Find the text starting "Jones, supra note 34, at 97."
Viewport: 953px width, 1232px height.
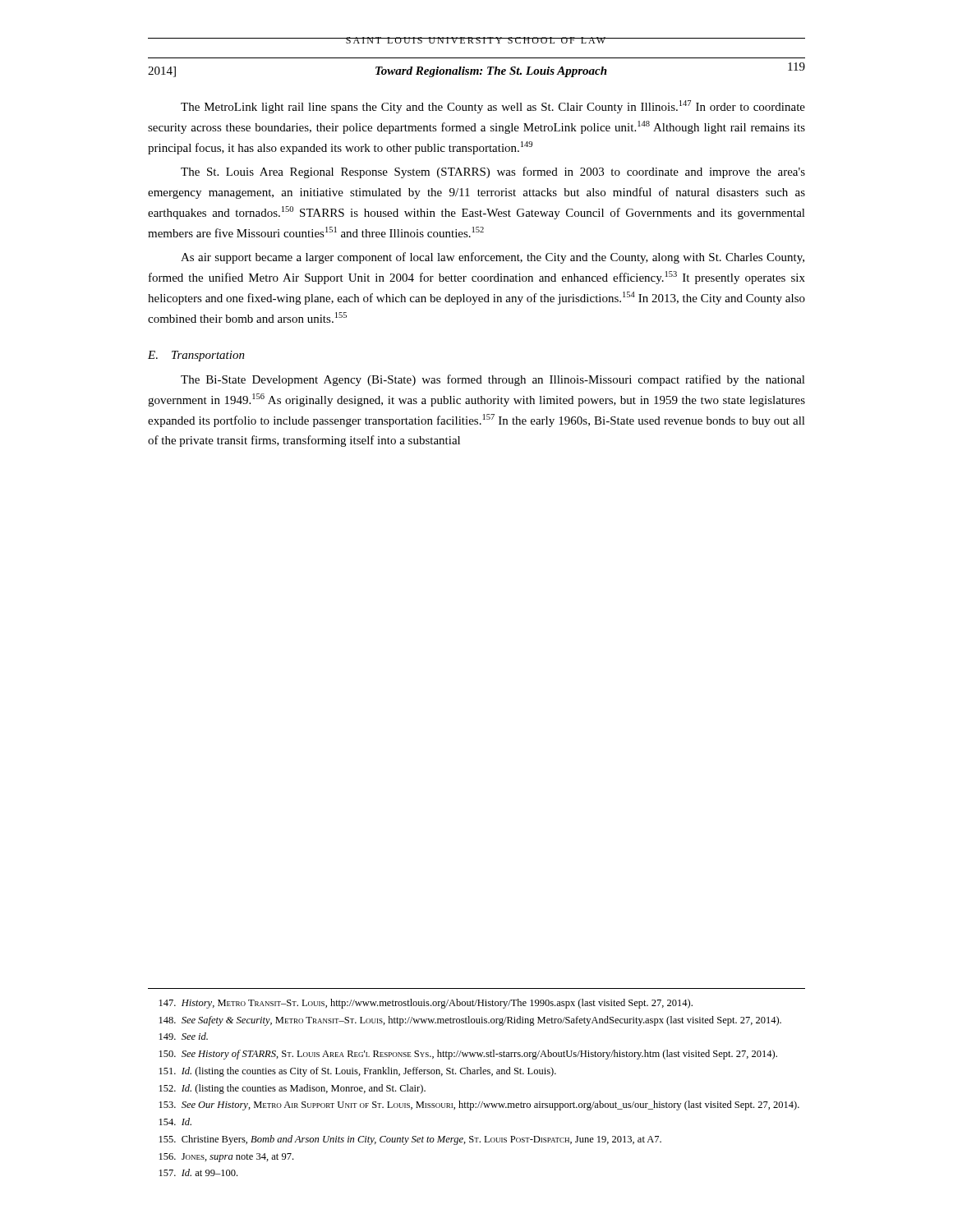click(221, 1156)
